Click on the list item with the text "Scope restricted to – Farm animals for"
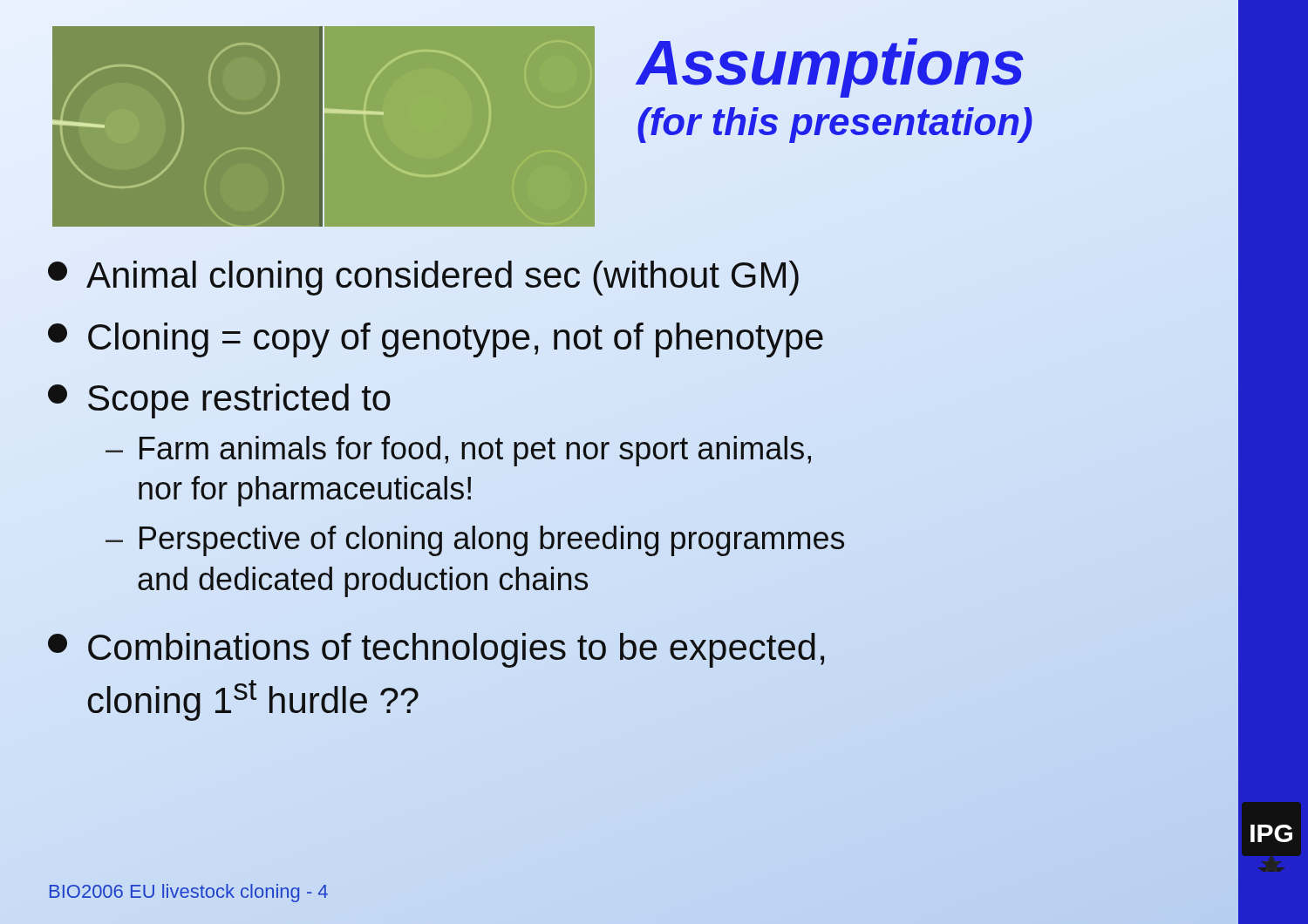1308x924 pixels. pos(447,492)
